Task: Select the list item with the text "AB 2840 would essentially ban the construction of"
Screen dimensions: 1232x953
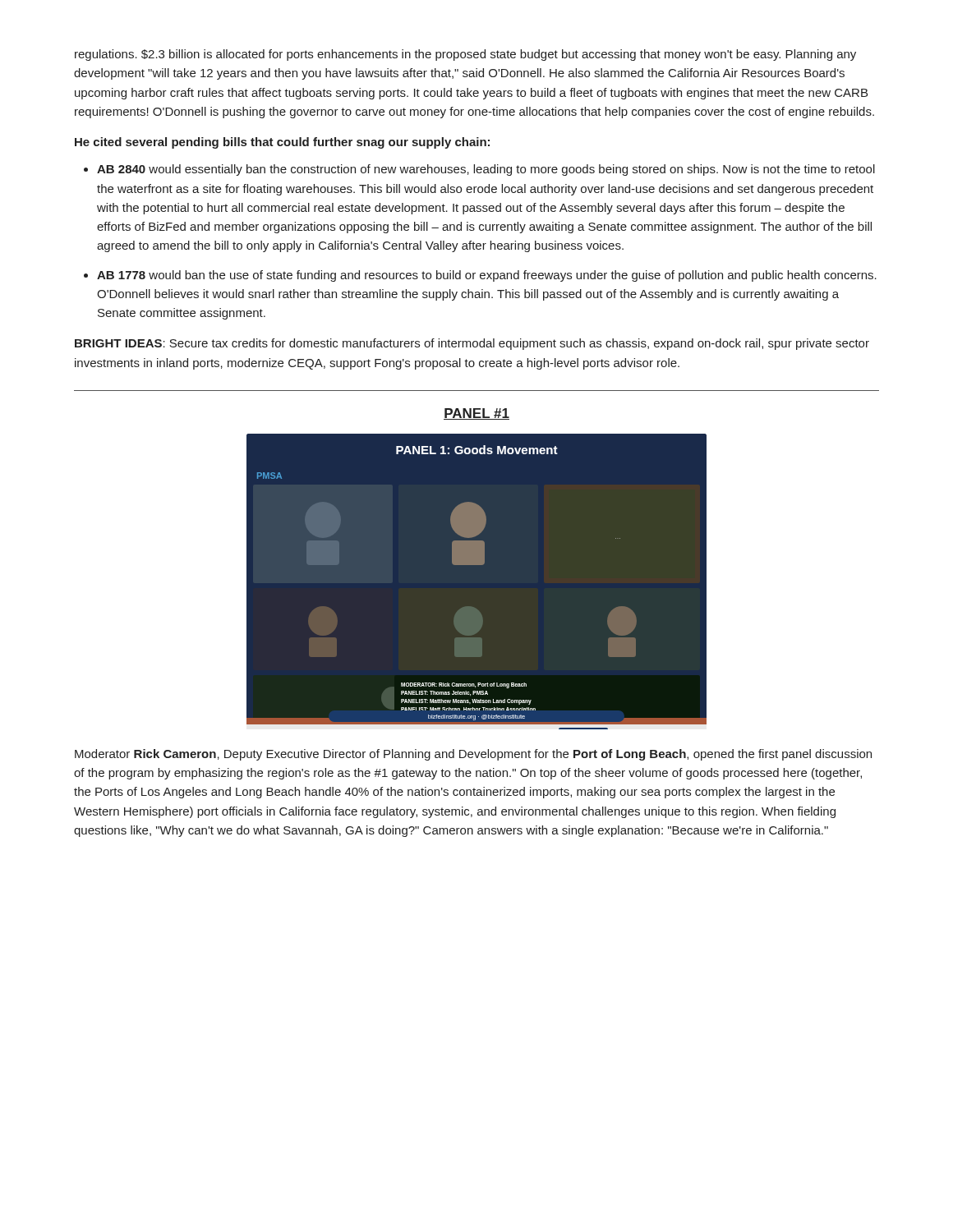Action: pos(486,207)
